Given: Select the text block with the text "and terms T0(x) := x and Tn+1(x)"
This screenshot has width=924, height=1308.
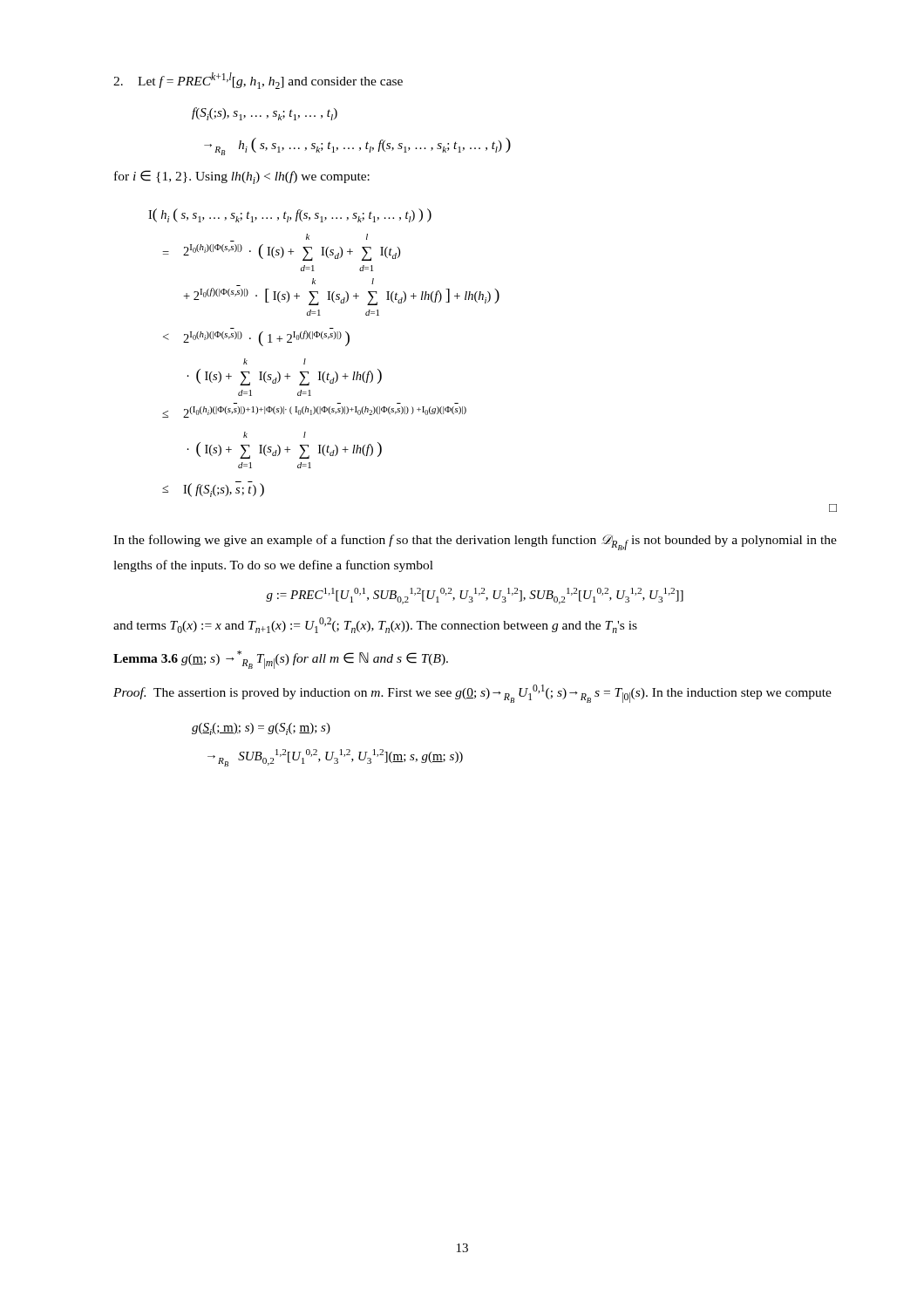Looking at the screenshot, I should click(475, 626).
